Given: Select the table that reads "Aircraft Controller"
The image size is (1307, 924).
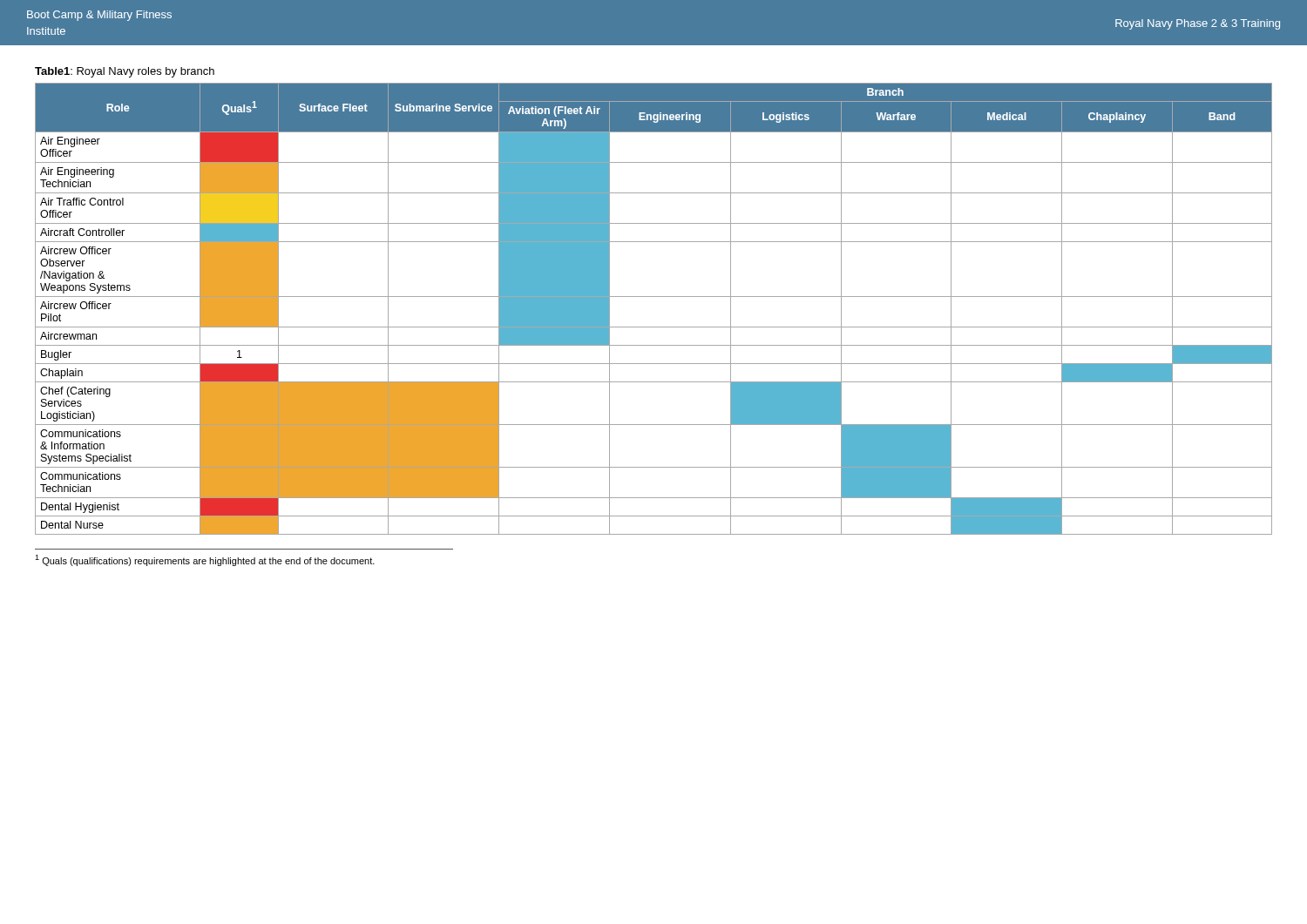Looking at the screenshot, I should pos(654,309).
